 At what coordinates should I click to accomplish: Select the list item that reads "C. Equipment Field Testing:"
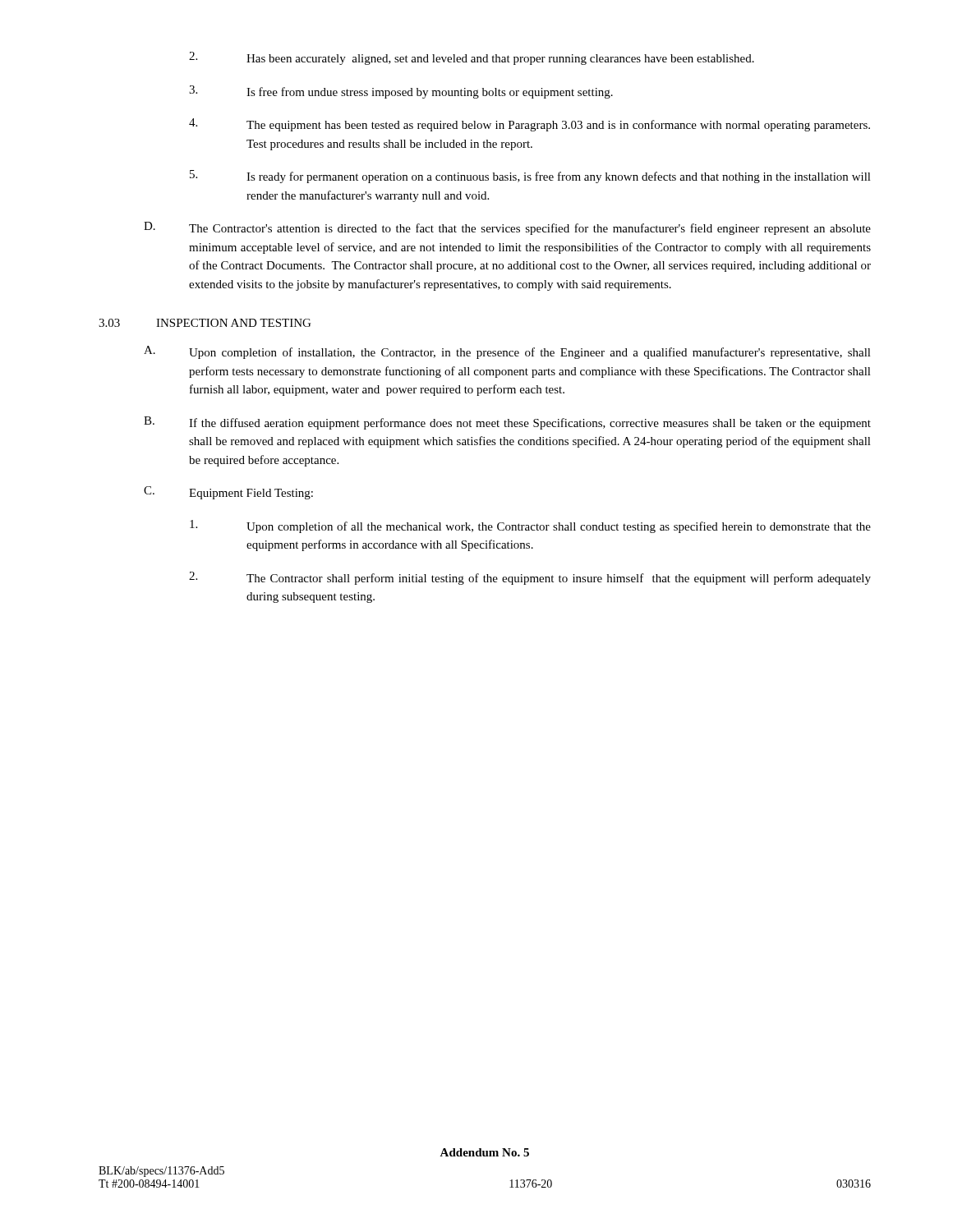tap(228, 493)
